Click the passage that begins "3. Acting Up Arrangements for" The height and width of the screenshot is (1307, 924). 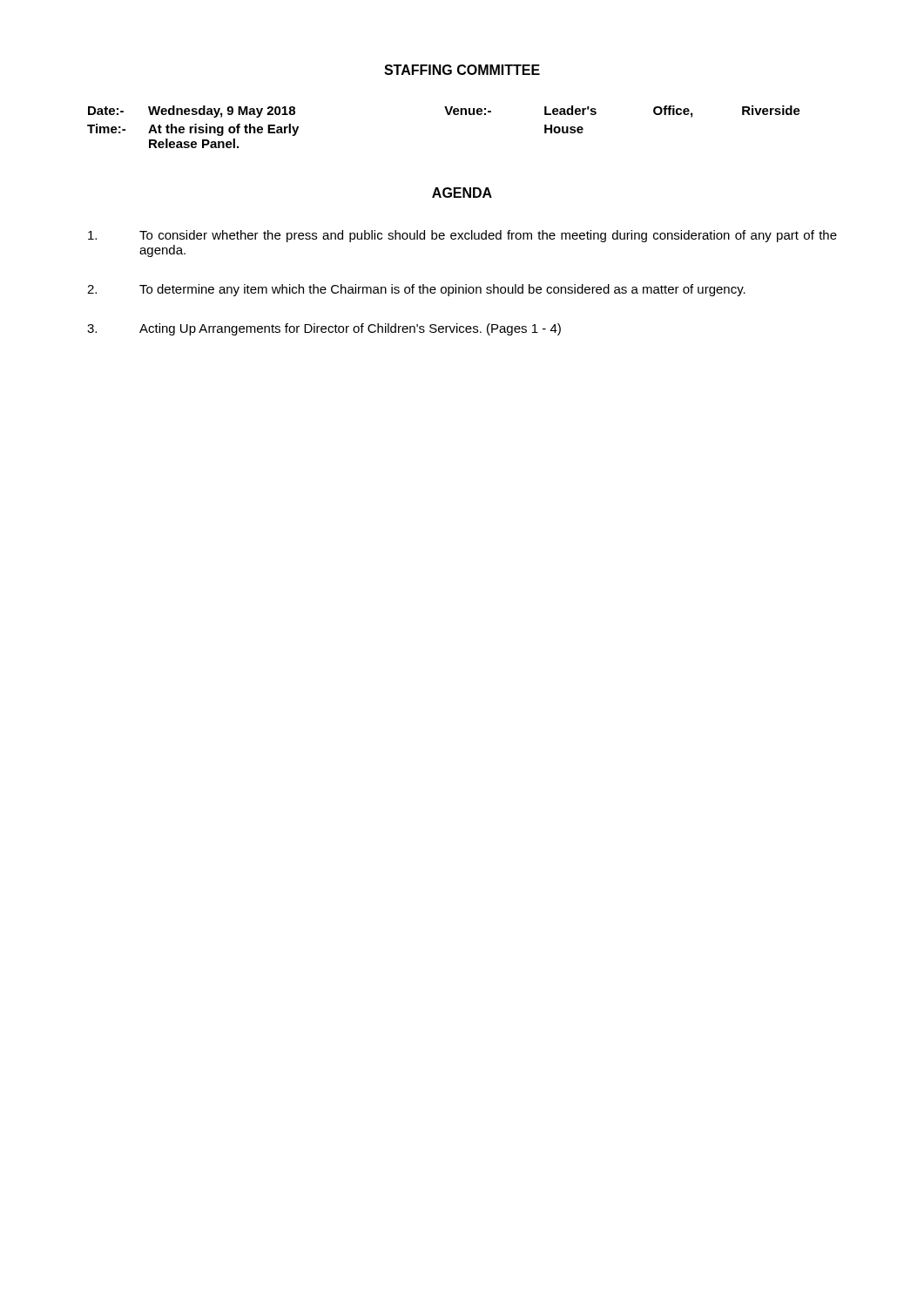pyautogui.click(x=462, y=328)
